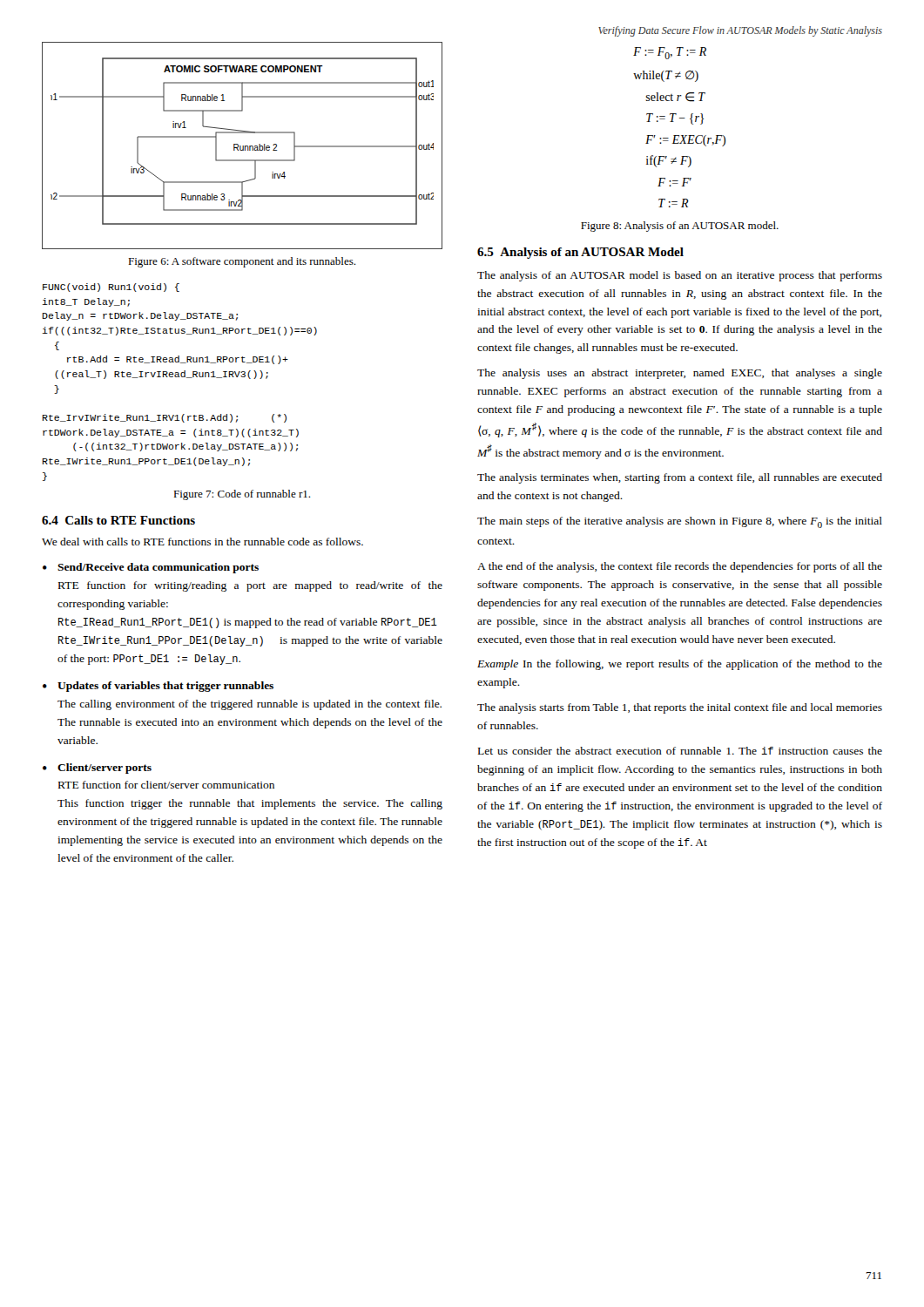Point to the element starting "The analysis terminates when,"
Screen dimensions: 1307x924
coord(680,486)
